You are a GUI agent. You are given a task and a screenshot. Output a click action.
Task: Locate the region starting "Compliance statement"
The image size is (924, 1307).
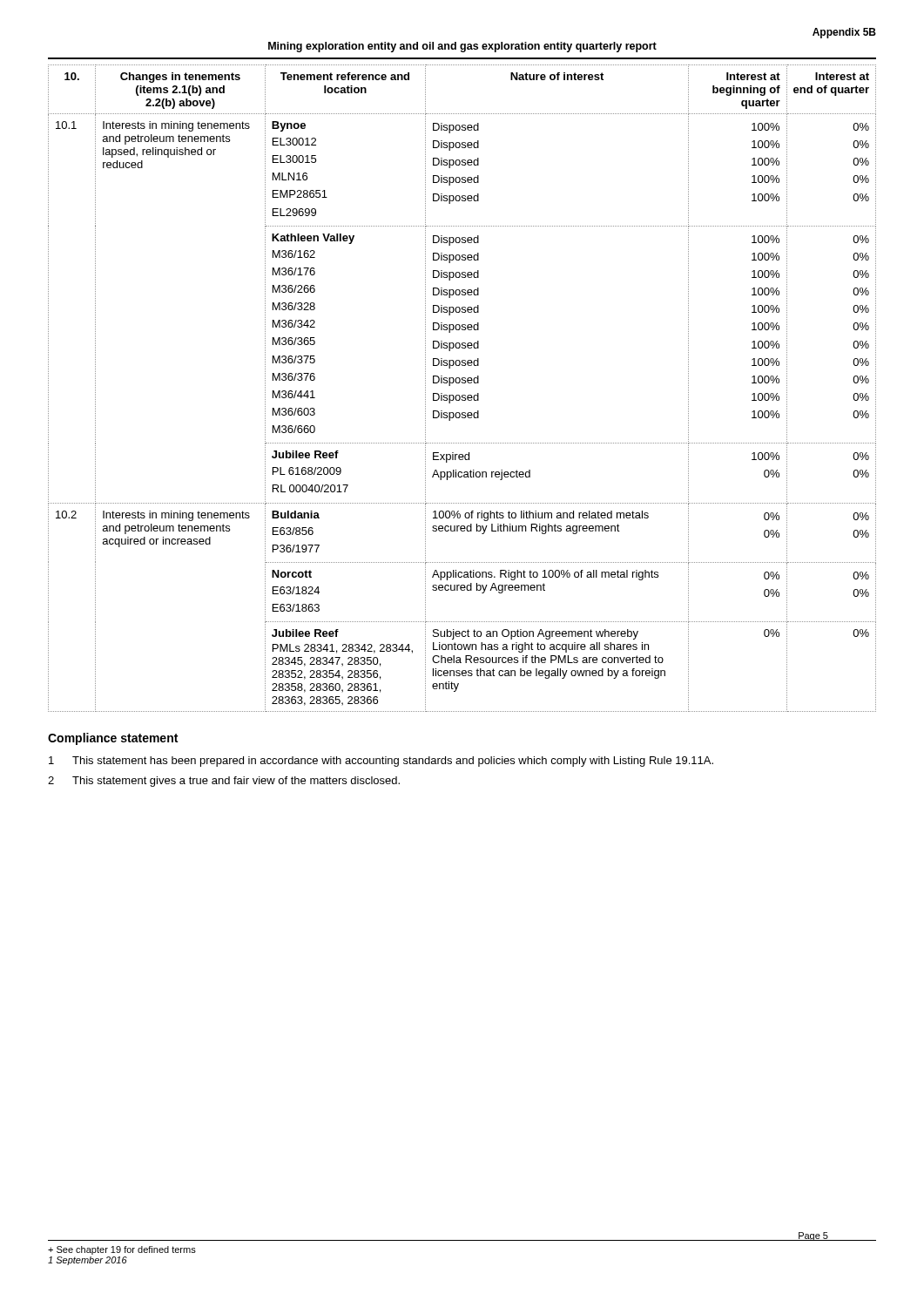coord(113,738)
